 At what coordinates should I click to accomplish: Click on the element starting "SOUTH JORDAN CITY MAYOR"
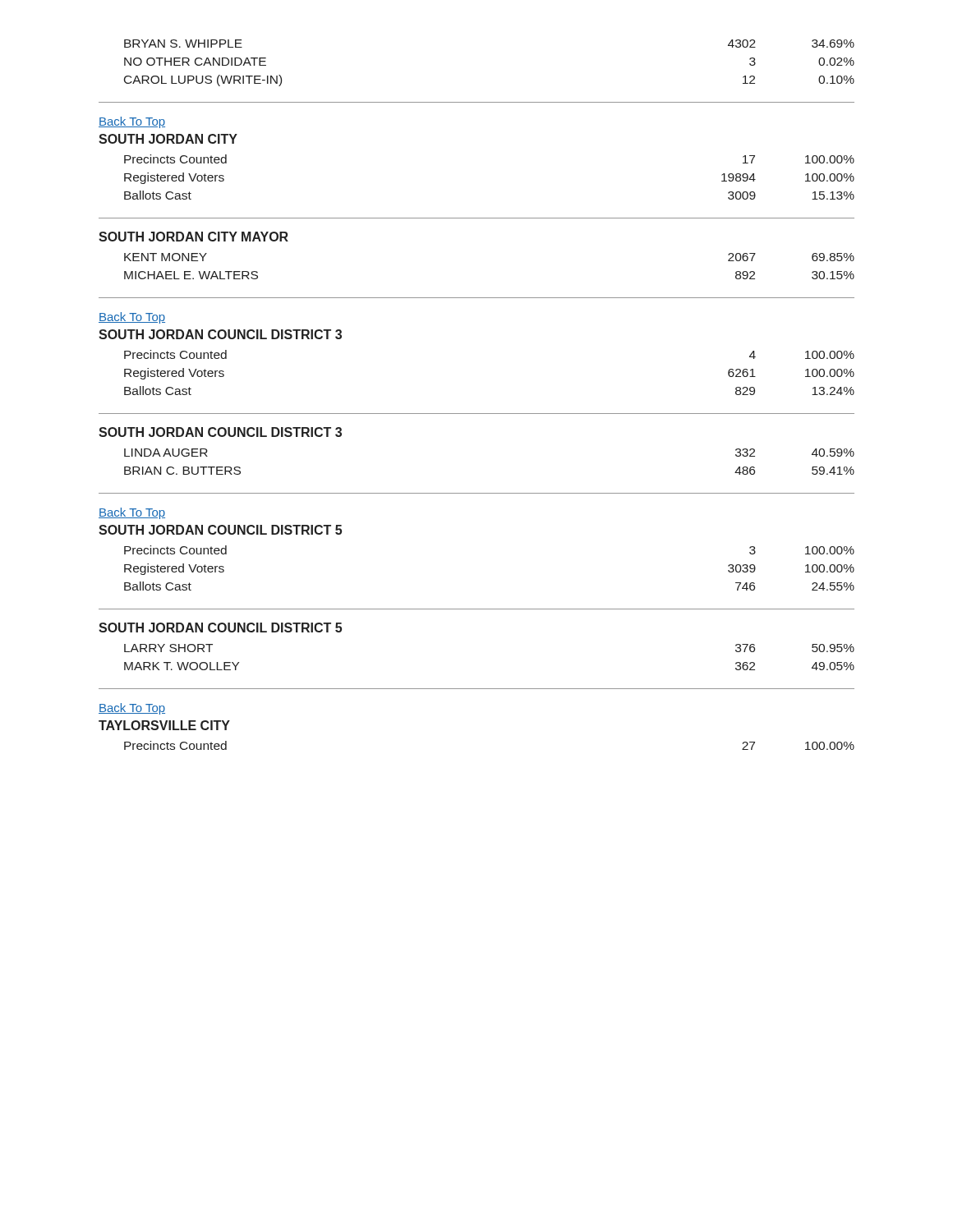pos(194,237)
